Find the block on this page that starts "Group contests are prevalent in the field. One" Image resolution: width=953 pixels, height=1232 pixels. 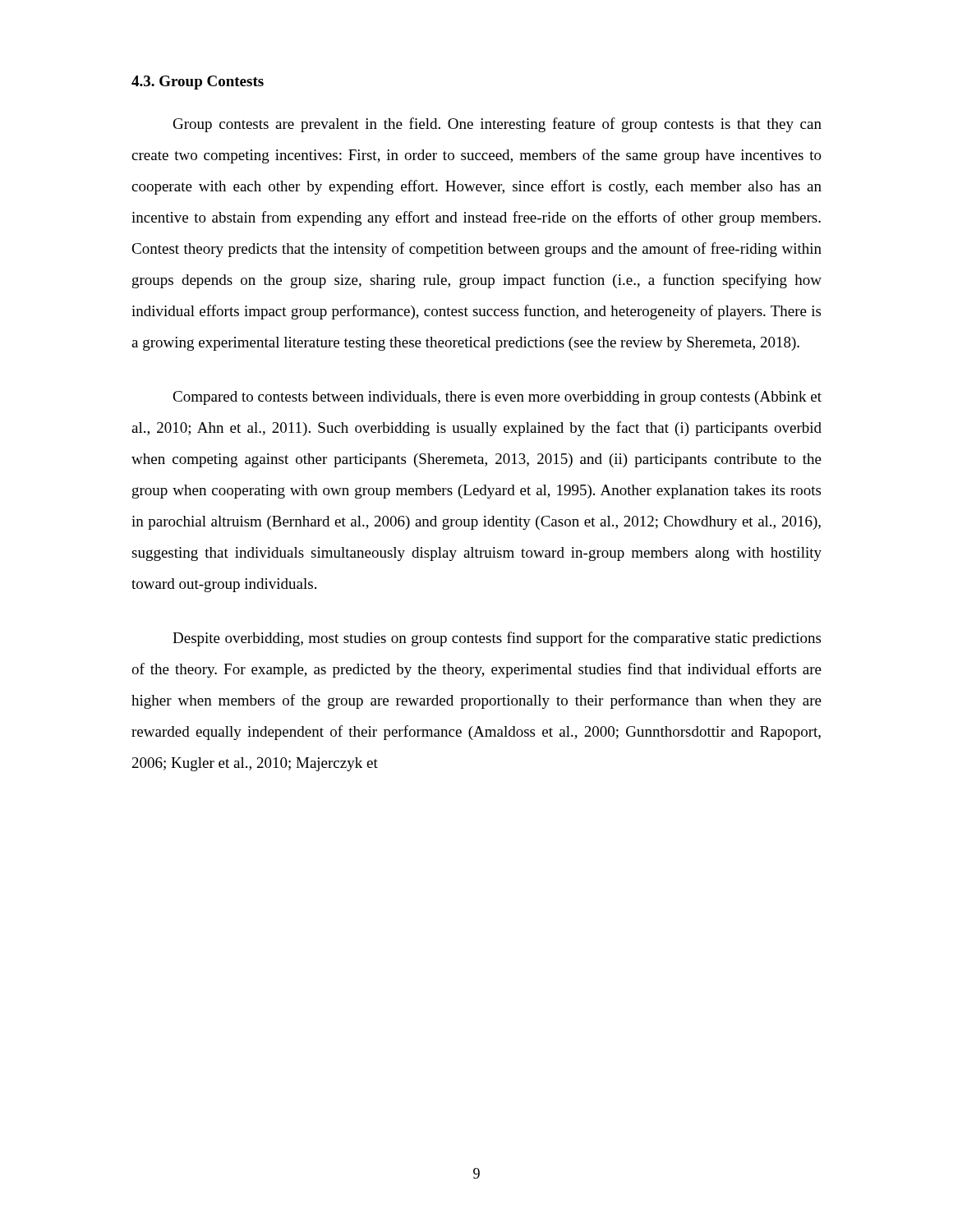476,233
